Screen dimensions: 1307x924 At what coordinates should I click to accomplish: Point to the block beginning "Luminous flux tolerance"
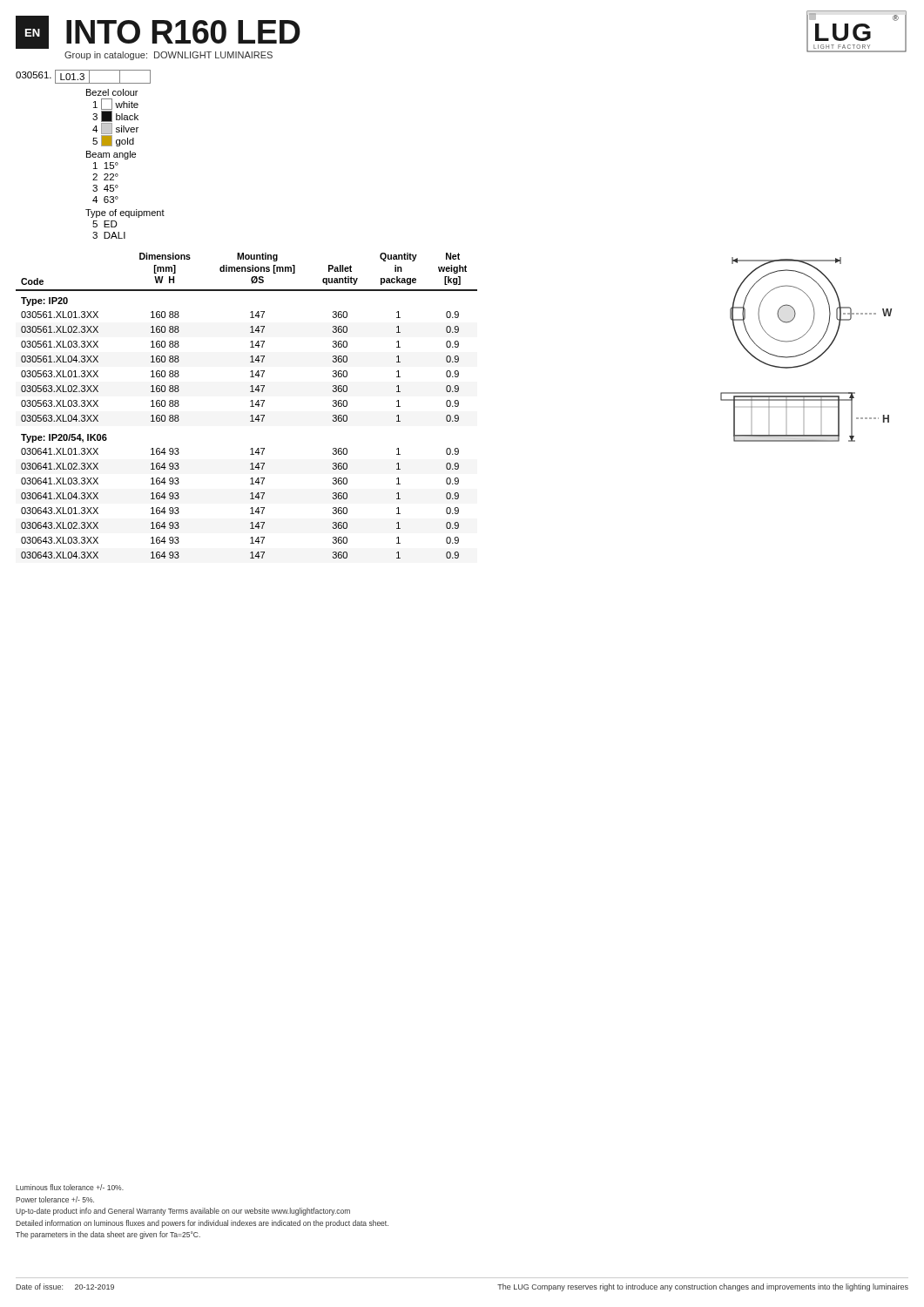tap(202, 1211)
